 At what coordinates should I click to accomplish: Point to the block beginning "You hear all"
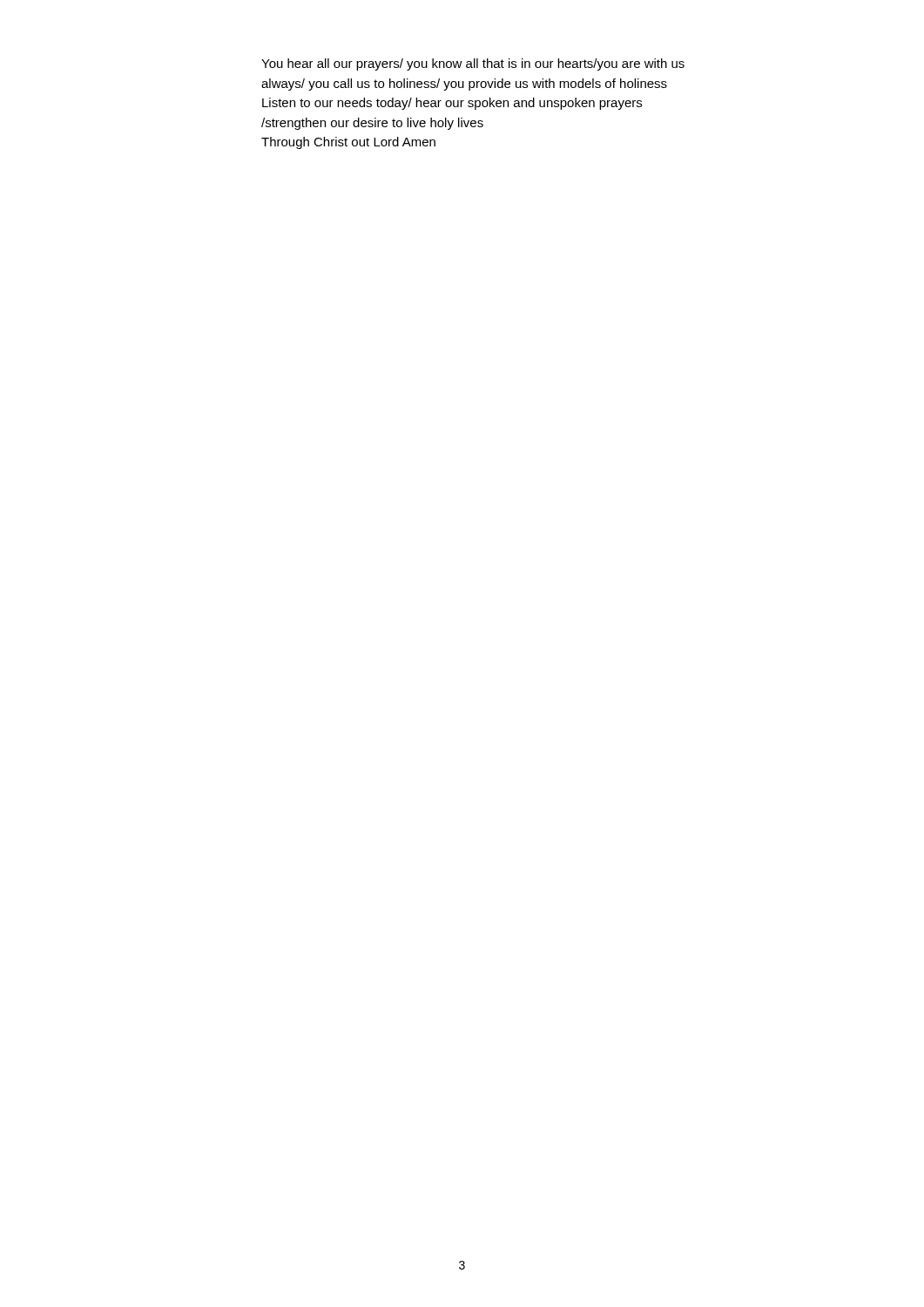[473, 102]
